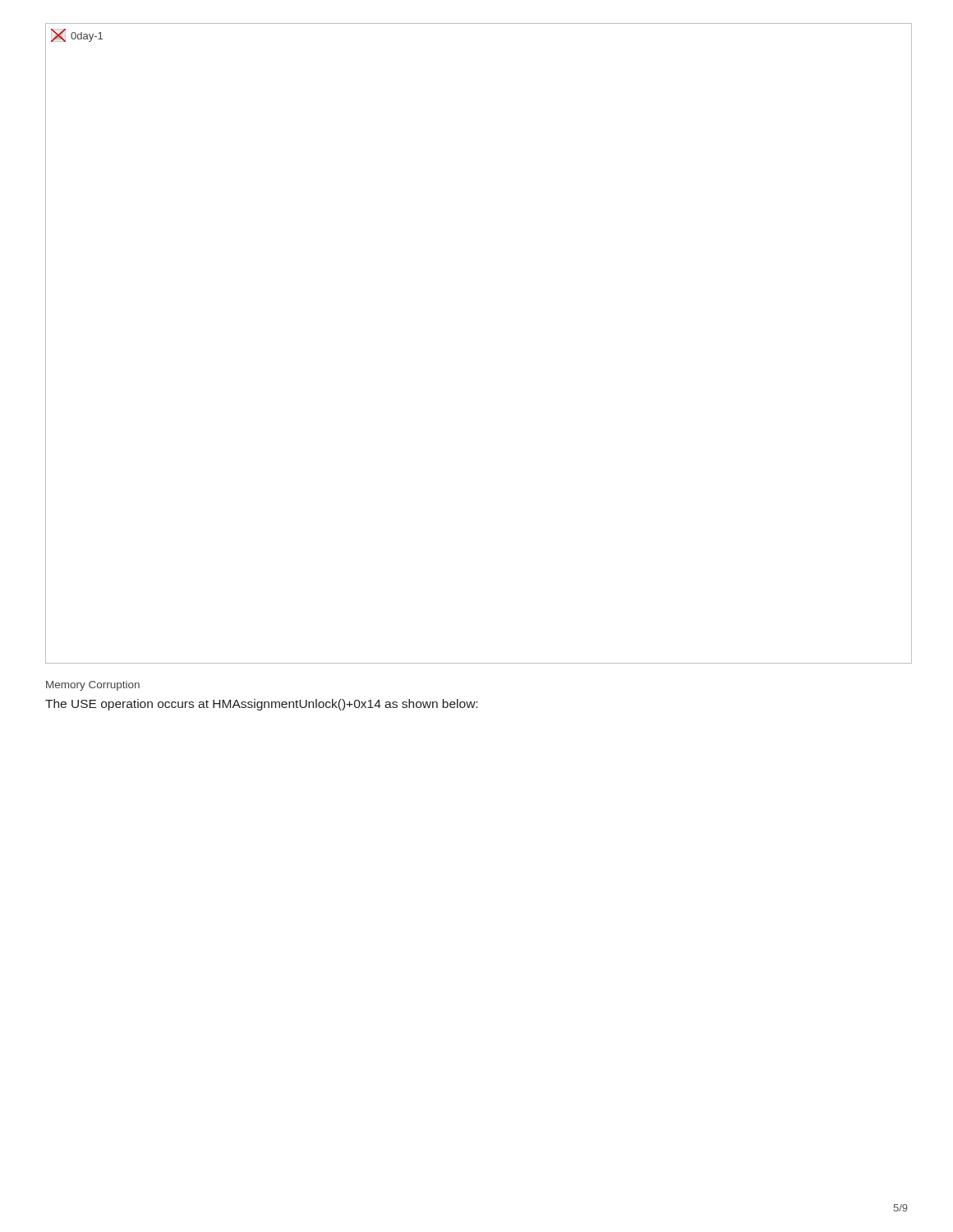Select the screenshot

coord(479,343)
